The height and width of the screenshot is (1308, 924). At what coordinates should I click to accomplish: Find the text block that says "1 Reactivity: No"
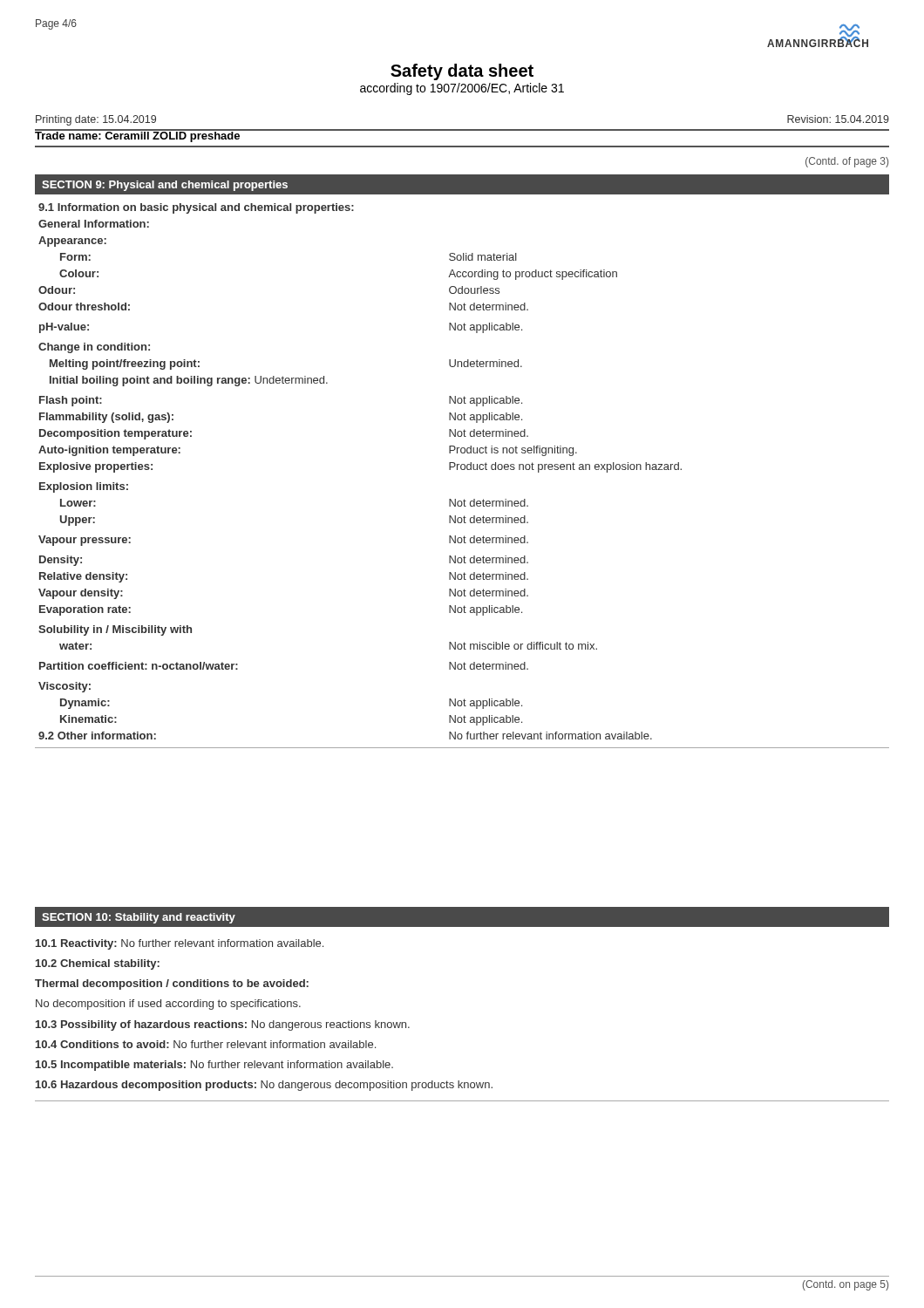point(180,944)
